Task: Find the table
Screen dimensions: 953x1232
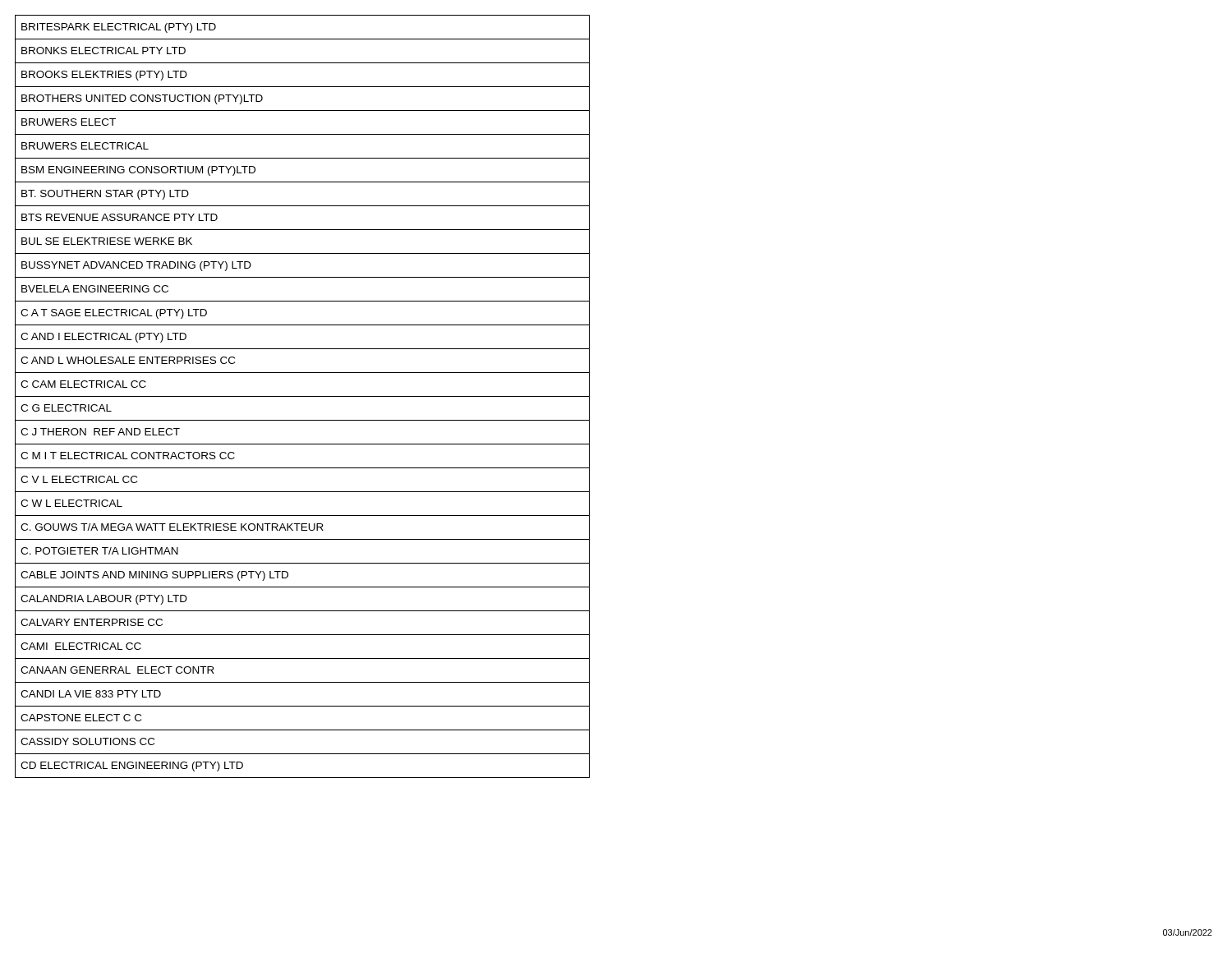Action: click(302, 396)
